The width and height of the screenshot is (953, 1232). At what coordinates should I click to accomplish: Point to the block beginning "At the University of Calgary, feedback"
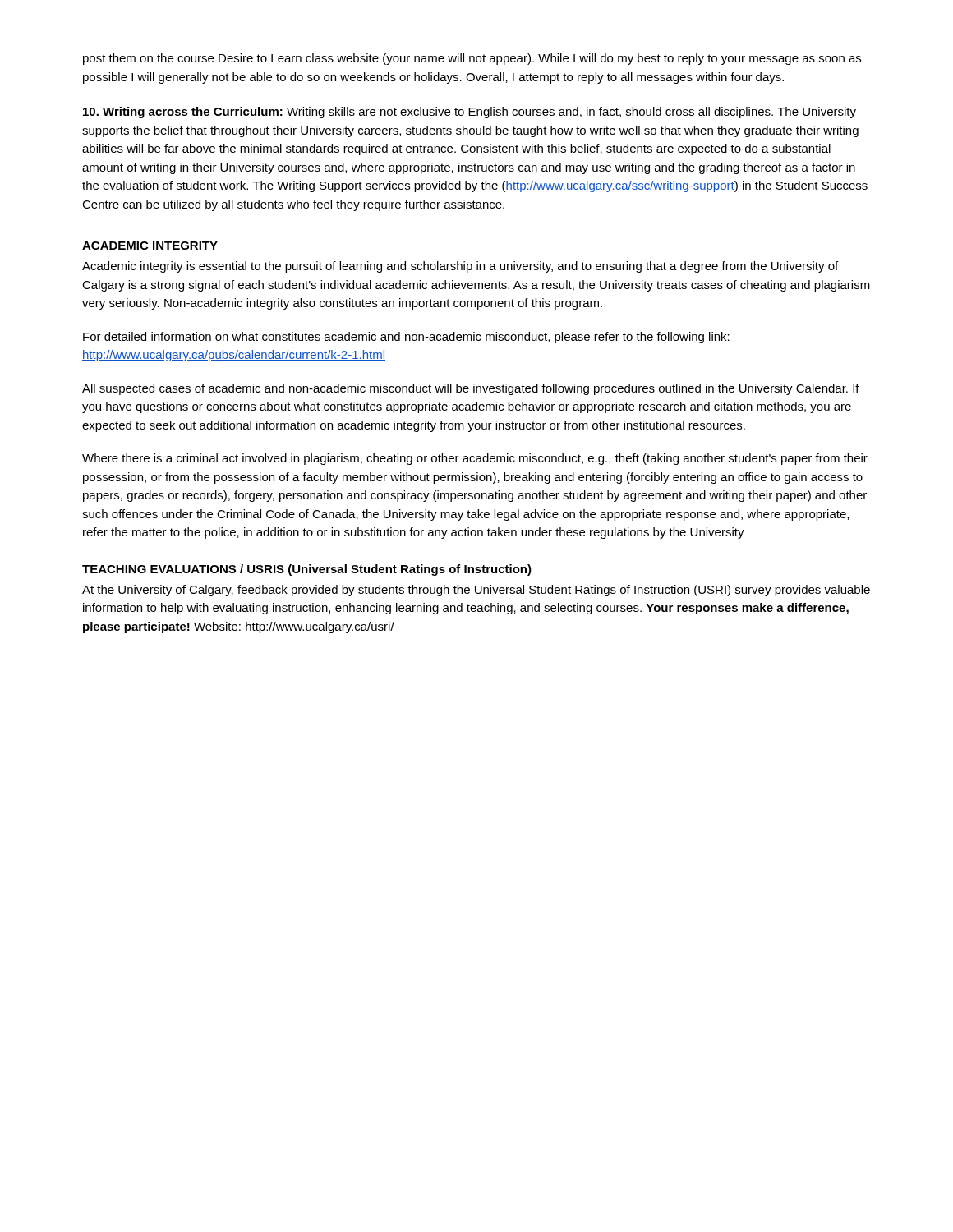point(476,607)
